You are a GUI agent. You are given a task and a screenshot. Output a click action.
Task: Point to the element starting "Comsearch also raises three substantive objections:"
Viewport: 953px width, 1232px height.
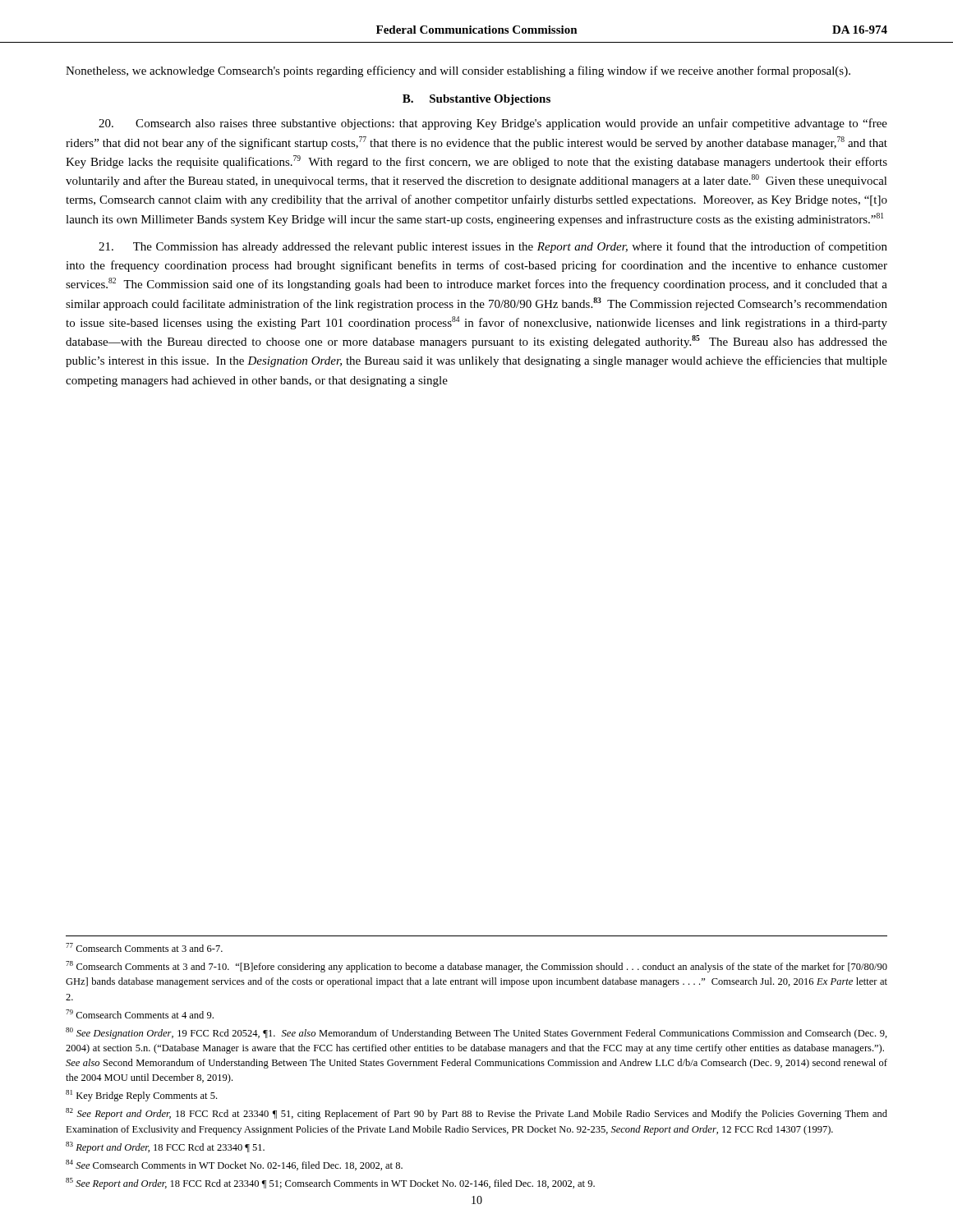(476, 171)
